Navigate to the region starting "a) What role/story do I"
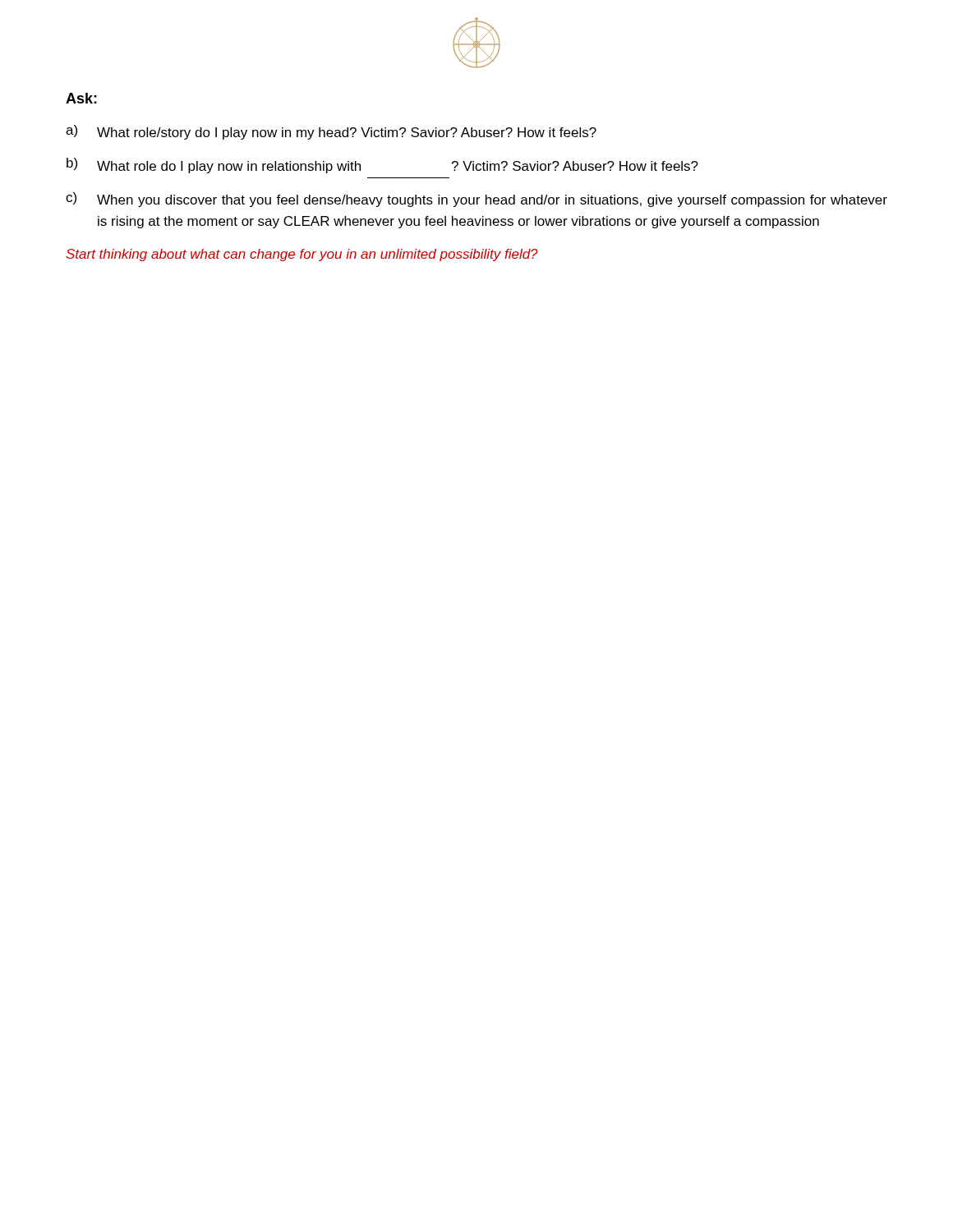Viewport: 953px width, 1232px height. point(476,133)
